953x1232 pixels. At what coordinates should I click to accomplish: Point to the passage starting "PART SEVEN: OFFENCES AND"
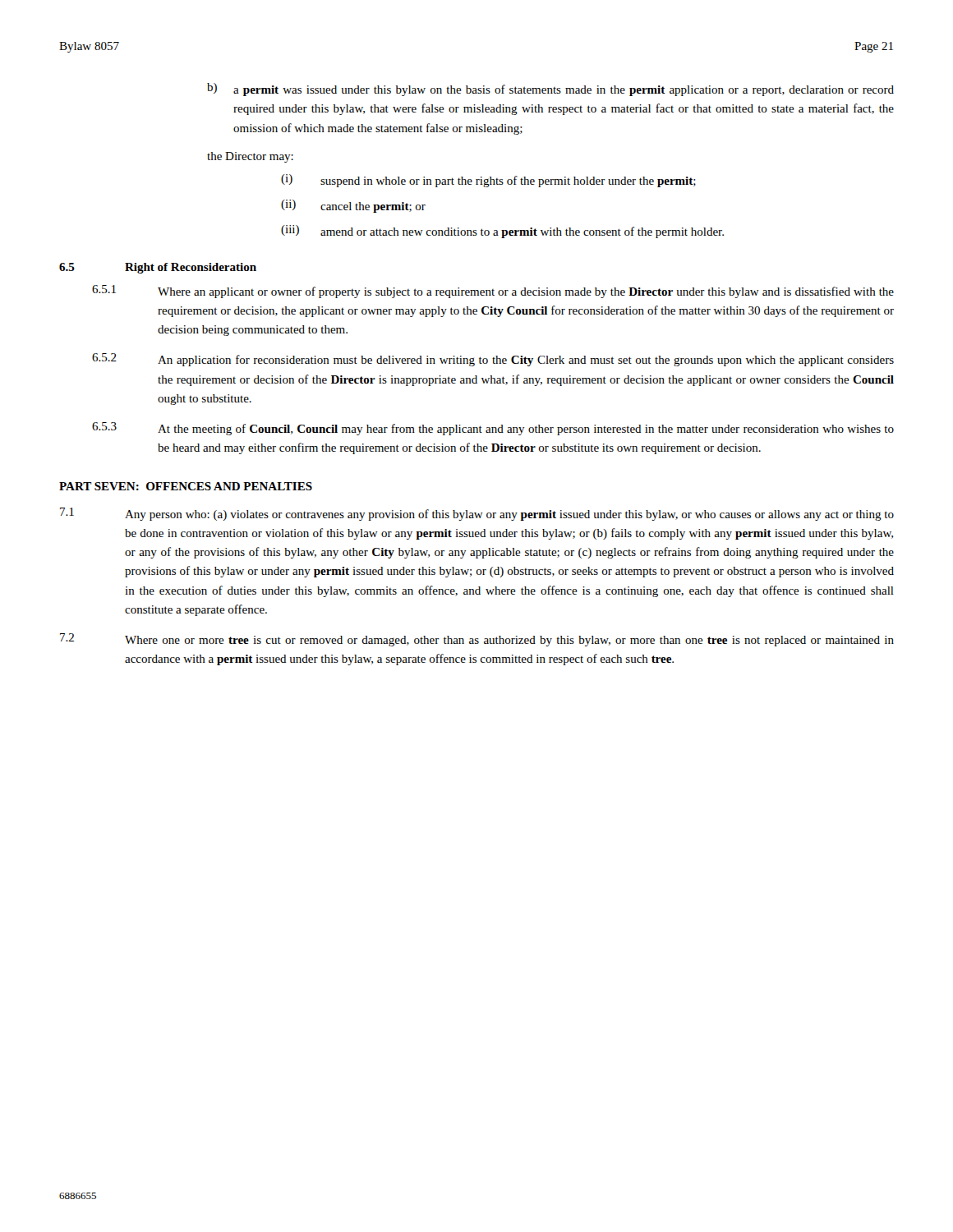click(x=186, y=486)
